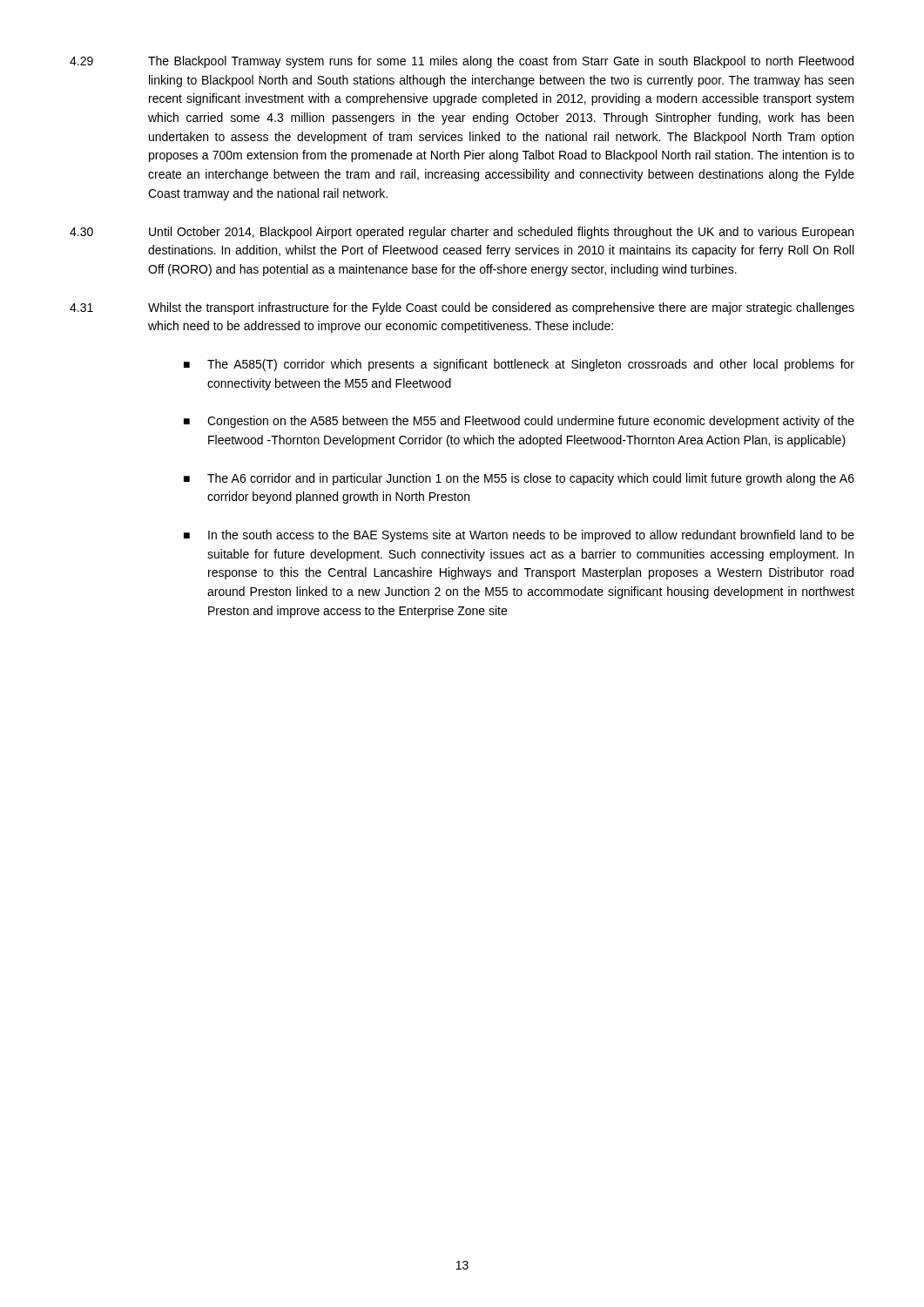Navigate to the region starting "■ Congestion on the A585 between the"
This screenshot has height=1307, width=924.
coord(519,431)
